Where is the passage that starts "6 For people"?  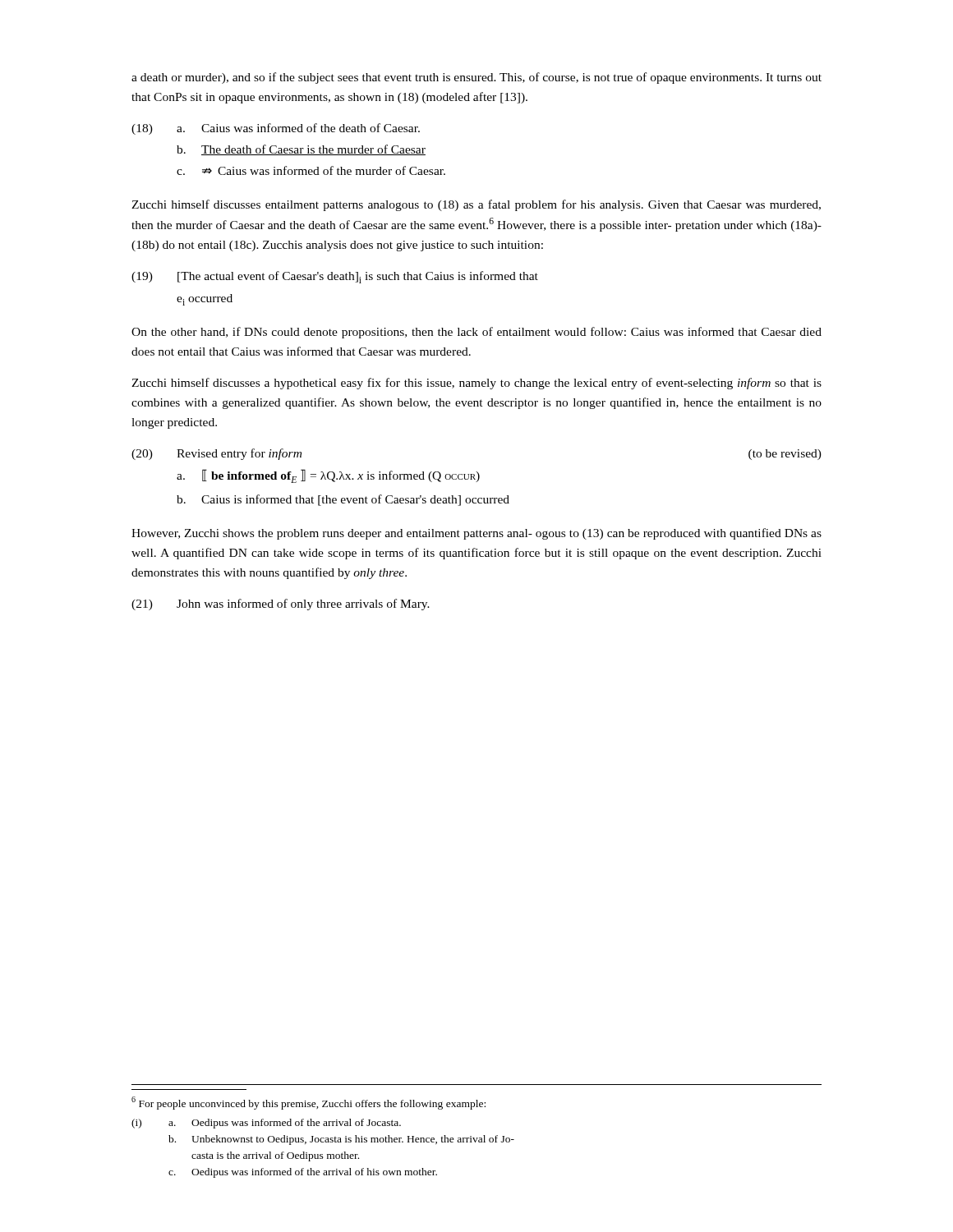click(476, 1135)
